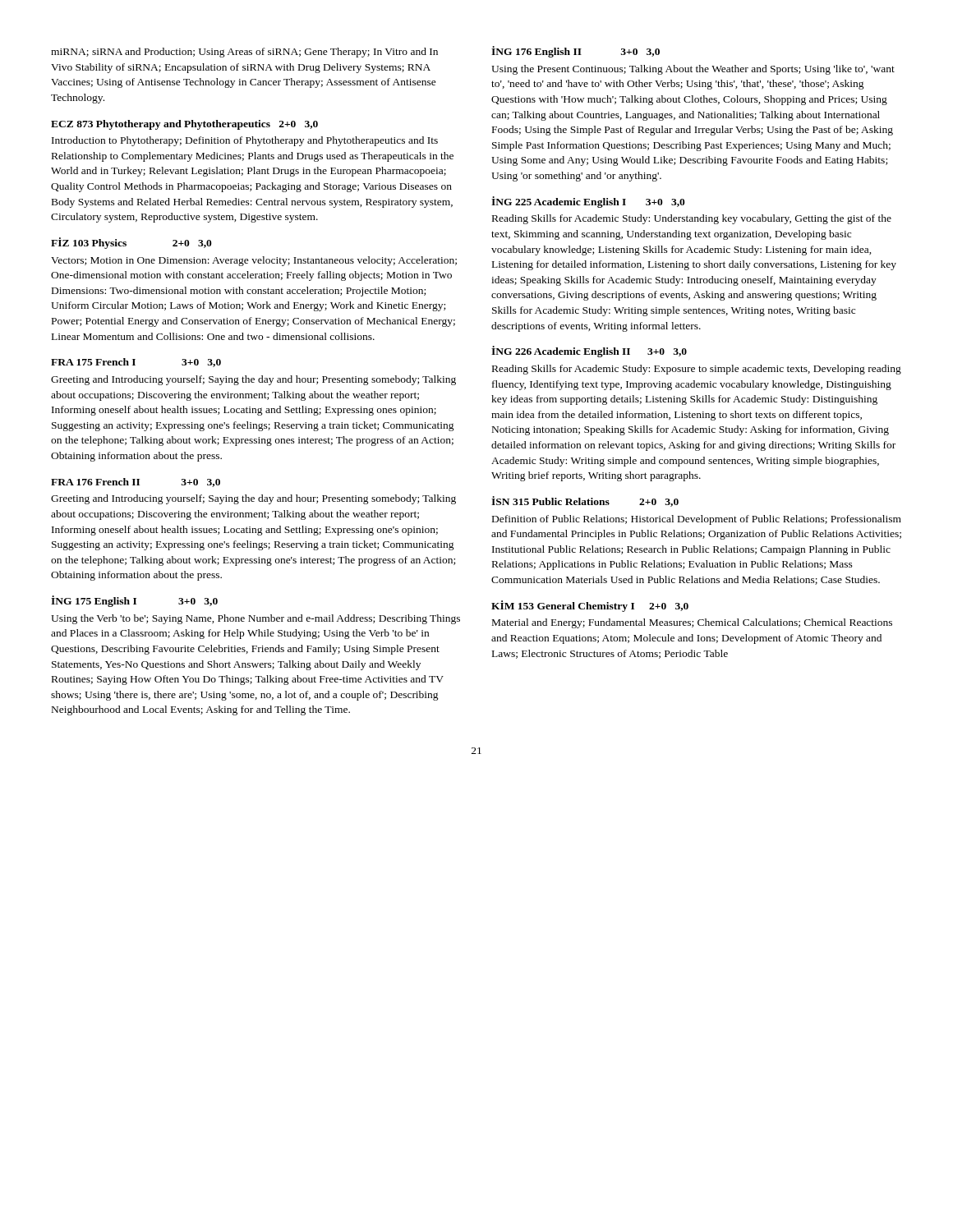953x1232 pixels.
Task: Locate the text starting "FRA 176 French II"
Action: (x=256, y=528)
